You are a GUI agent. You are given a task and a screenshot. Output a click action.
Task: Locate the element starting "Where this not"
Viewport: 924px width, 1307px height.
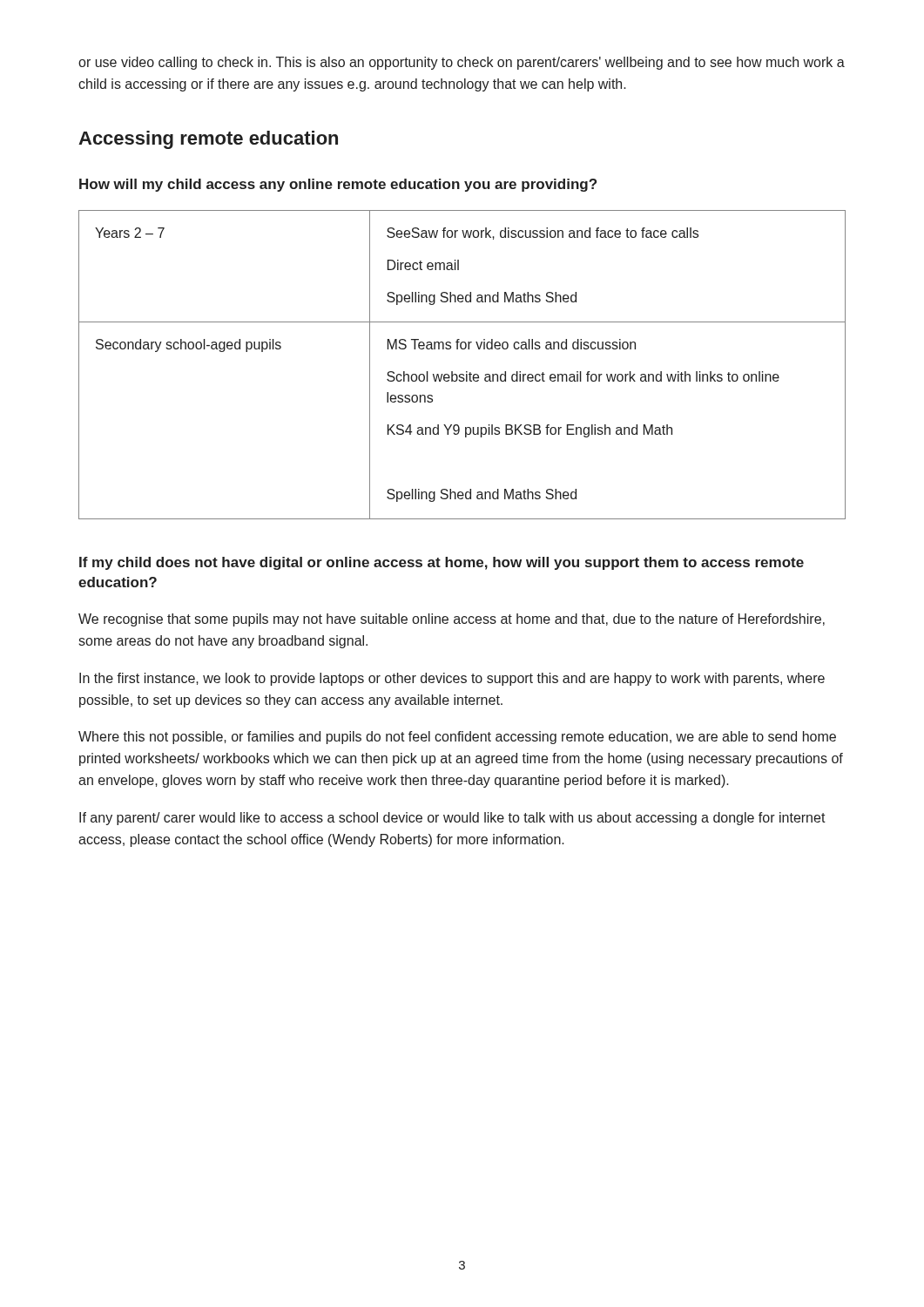tap(461, 759)
